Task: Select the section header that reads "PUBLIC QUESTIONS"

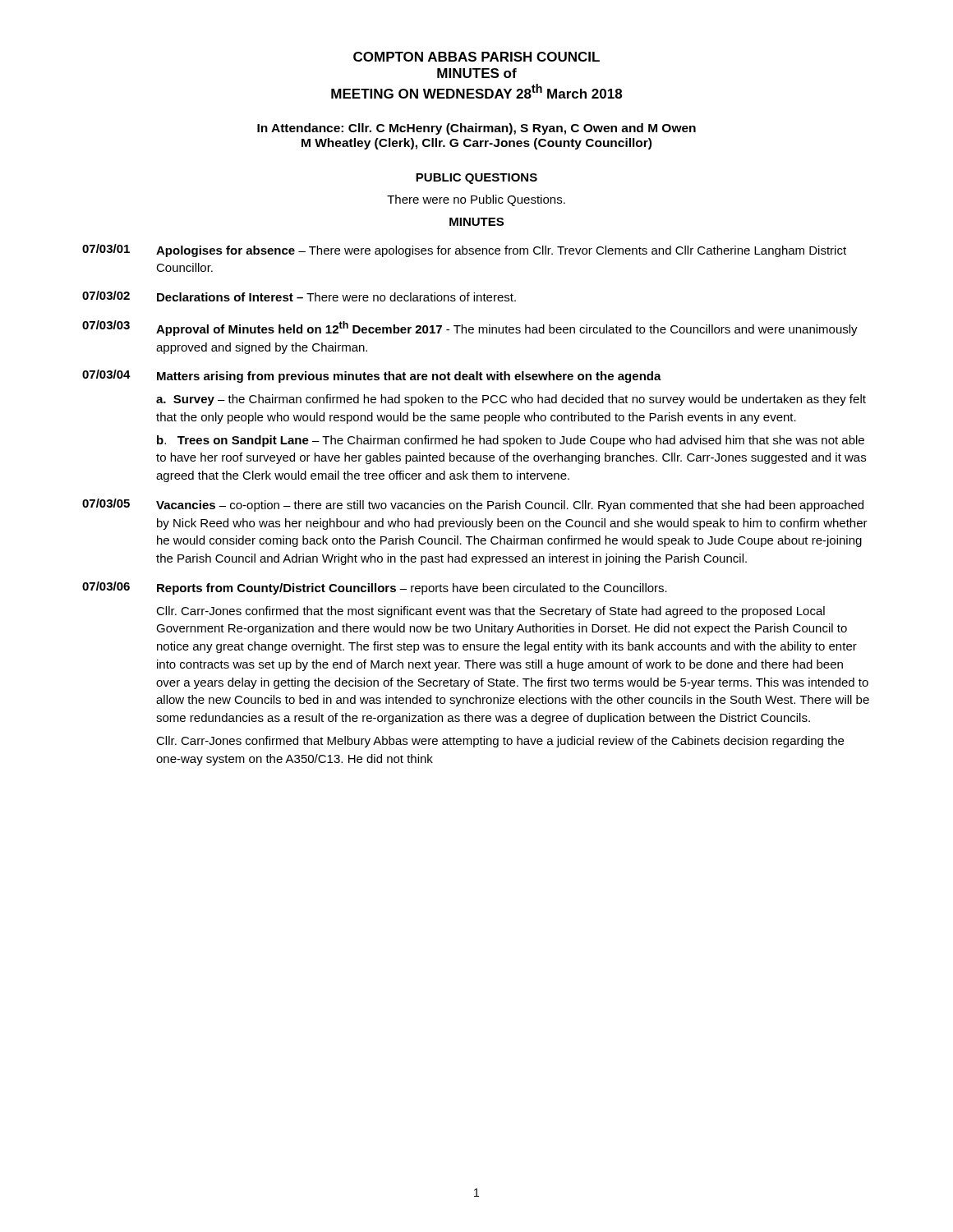Action: coord(476,177)
